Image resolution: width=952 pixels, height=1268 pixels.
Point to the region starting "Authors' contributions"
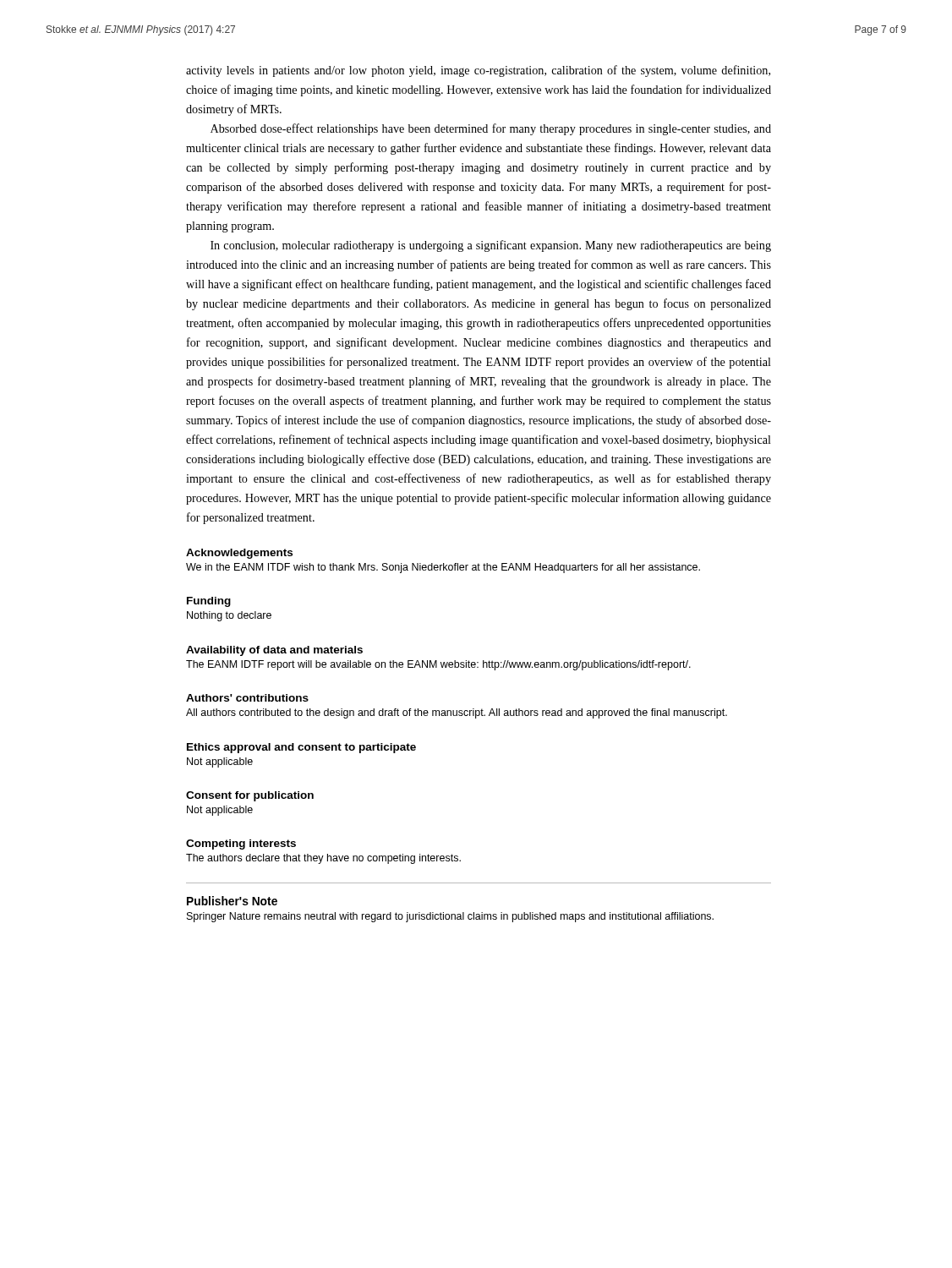pyautogui.click(x=247, y=698)
